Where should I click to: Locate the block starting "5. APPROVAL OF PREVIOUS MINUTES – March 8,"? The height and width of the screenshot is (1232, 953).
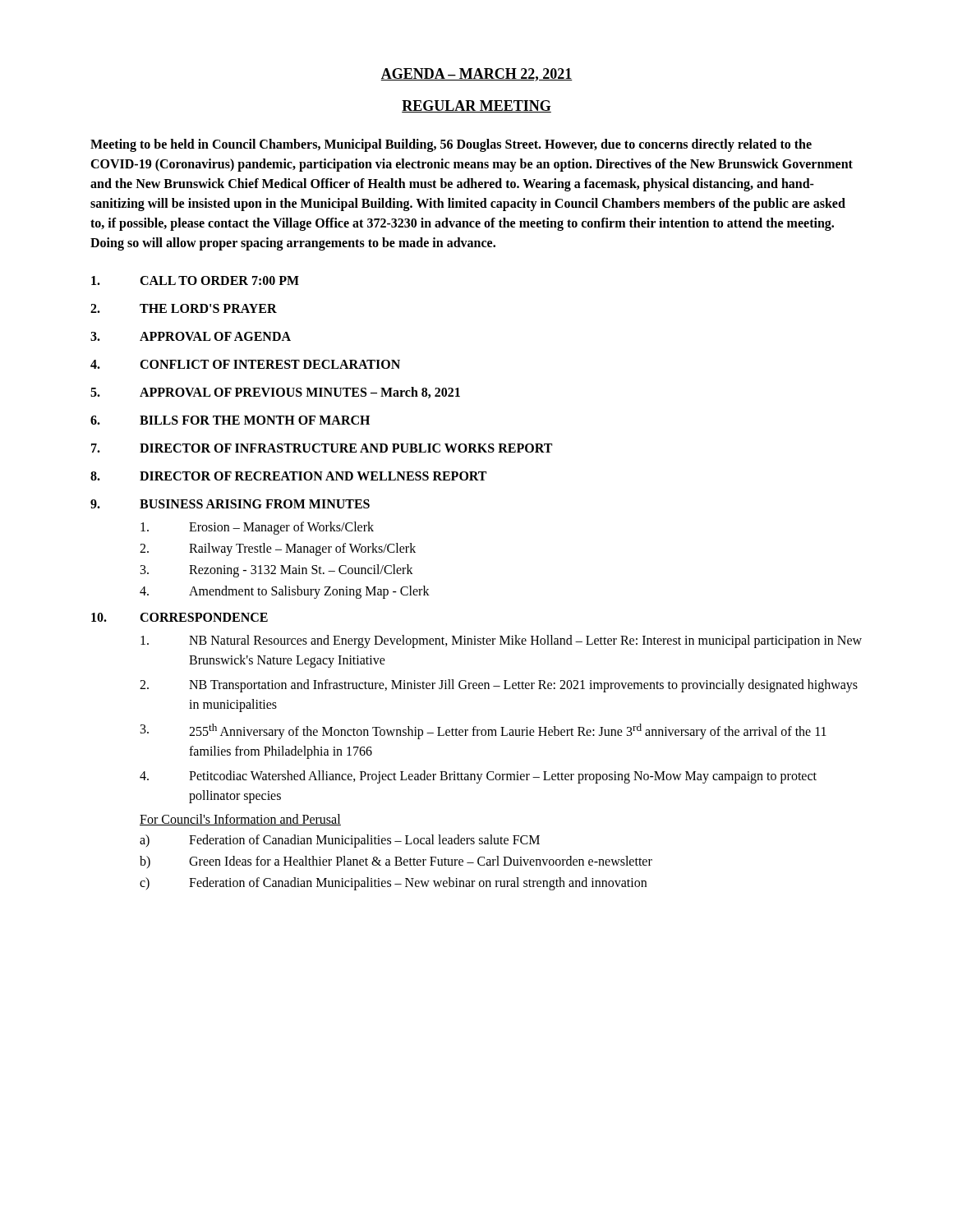[x=275, y=393]
